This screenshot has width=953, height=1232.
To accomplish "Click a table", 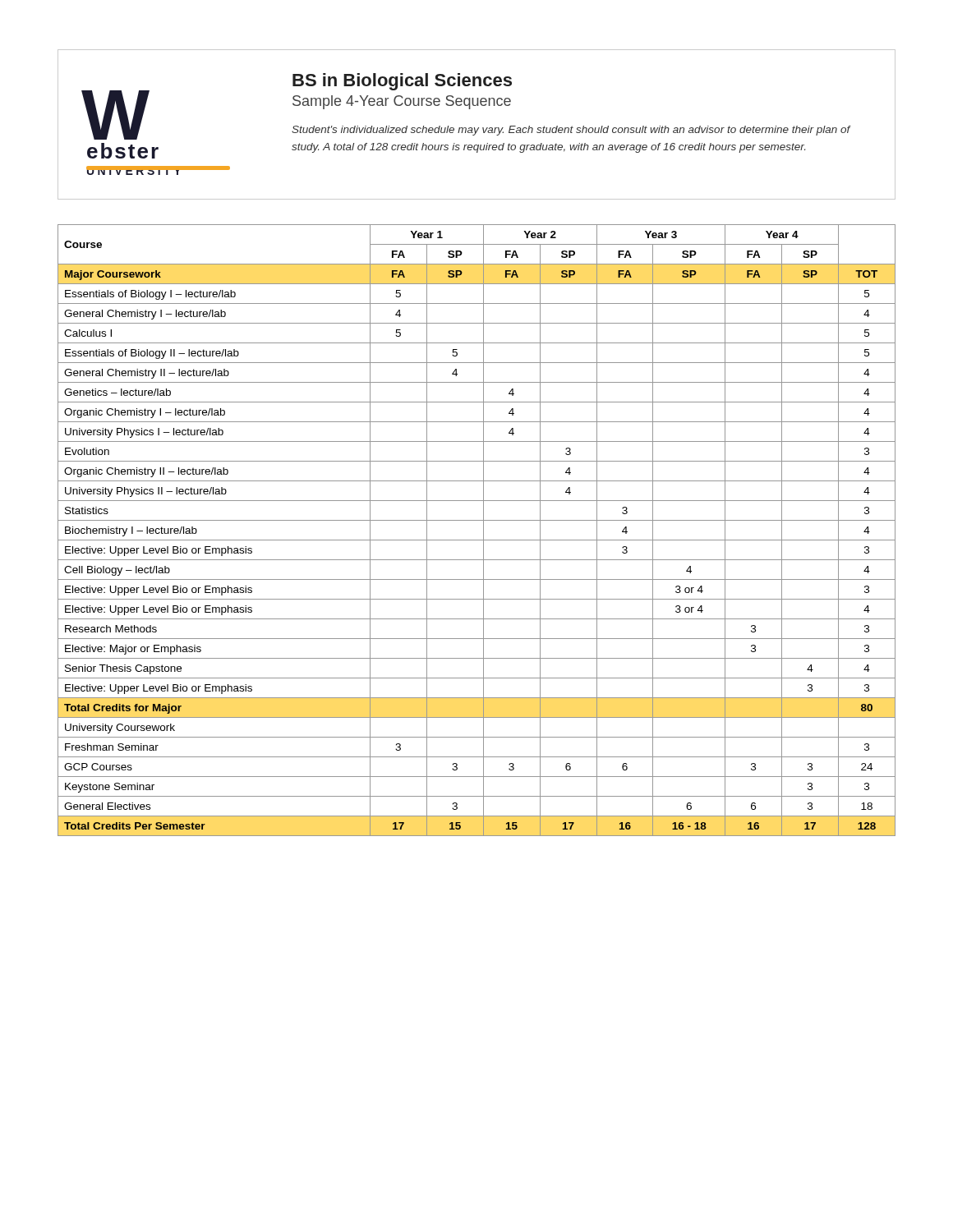I will 476,530.
